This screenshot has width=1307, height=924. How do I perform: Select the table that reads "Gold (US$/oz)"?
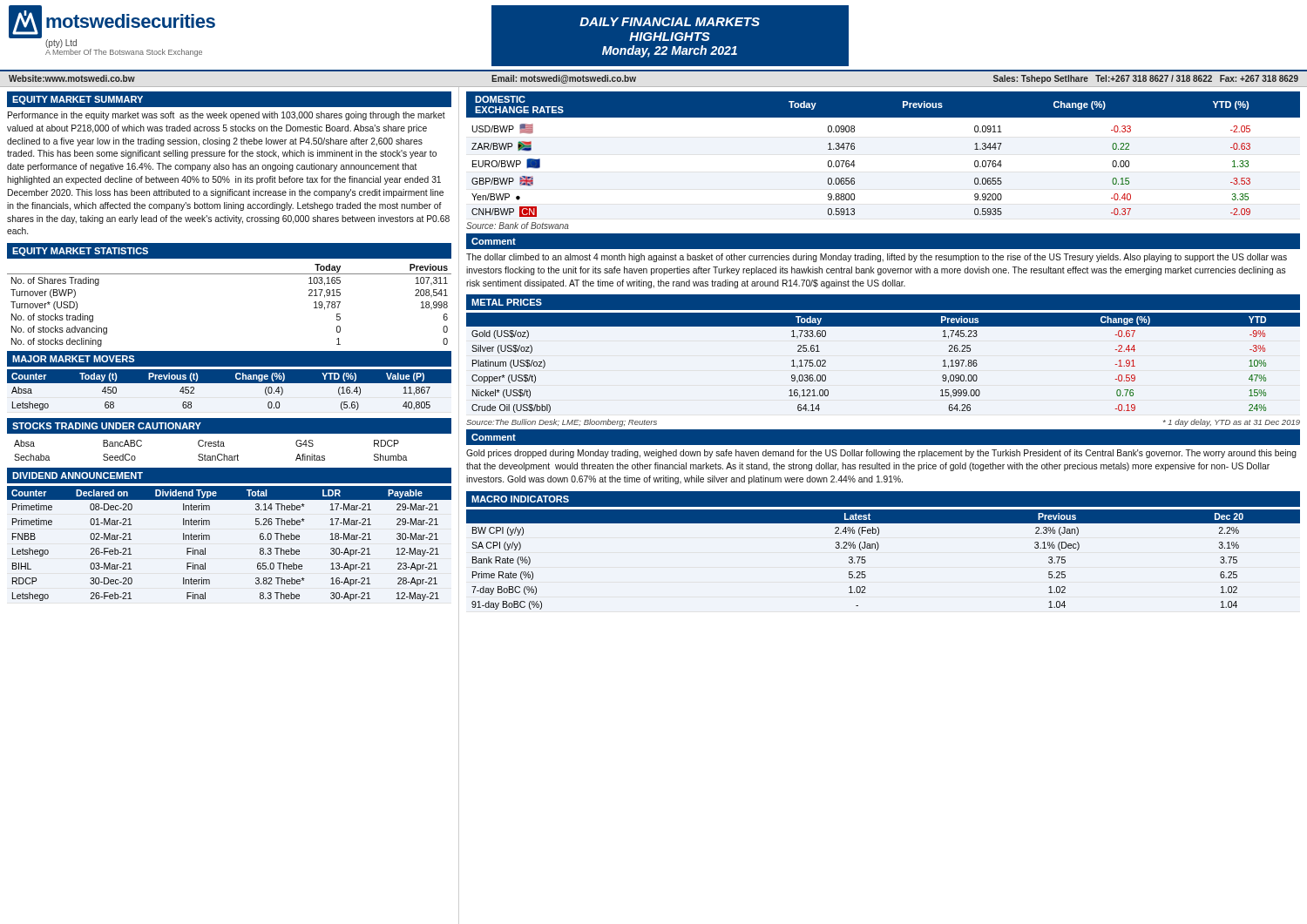point(883,364)
